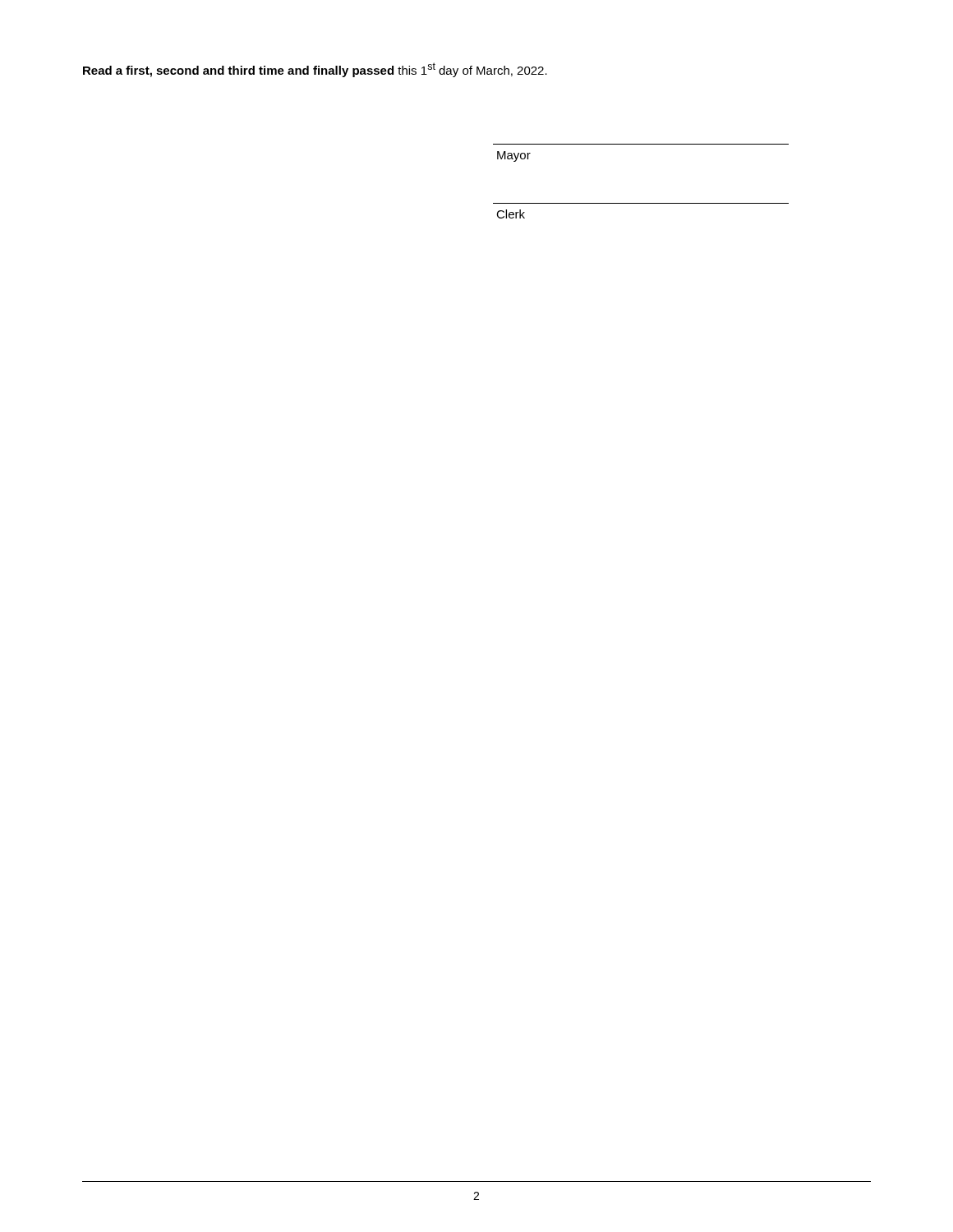Locate the text block that says "Read a first,"
This screenshot has height=1232, width=953.
point(315,69)
